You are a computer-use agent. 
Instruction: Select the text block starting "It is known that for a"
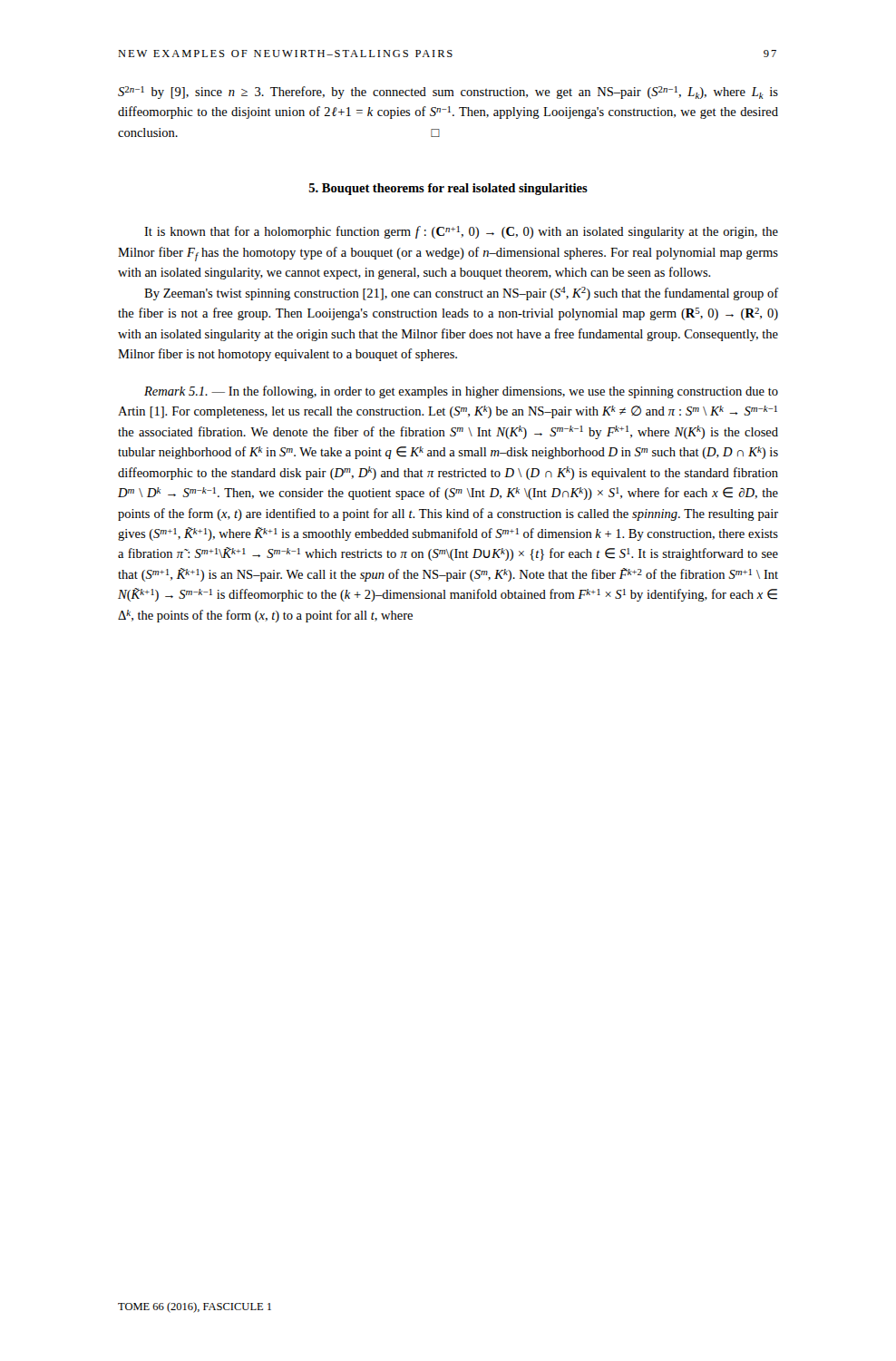pyautogui.click(x=448, y=252)
